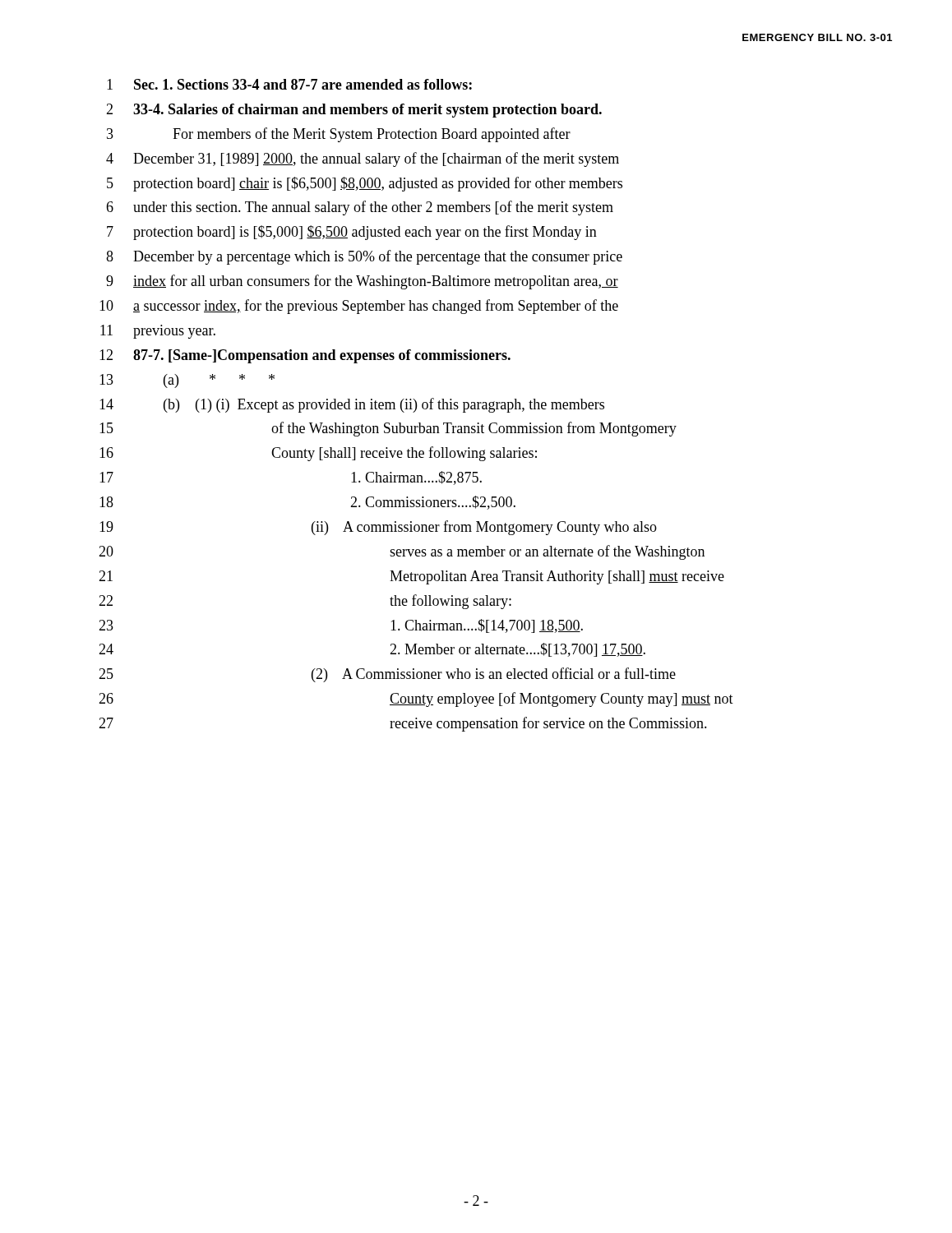The image size is (952, 1233).
Task: Navigate to the region starting "23 1. Chairman....$[14,700]"
Action: pos(476,626)
